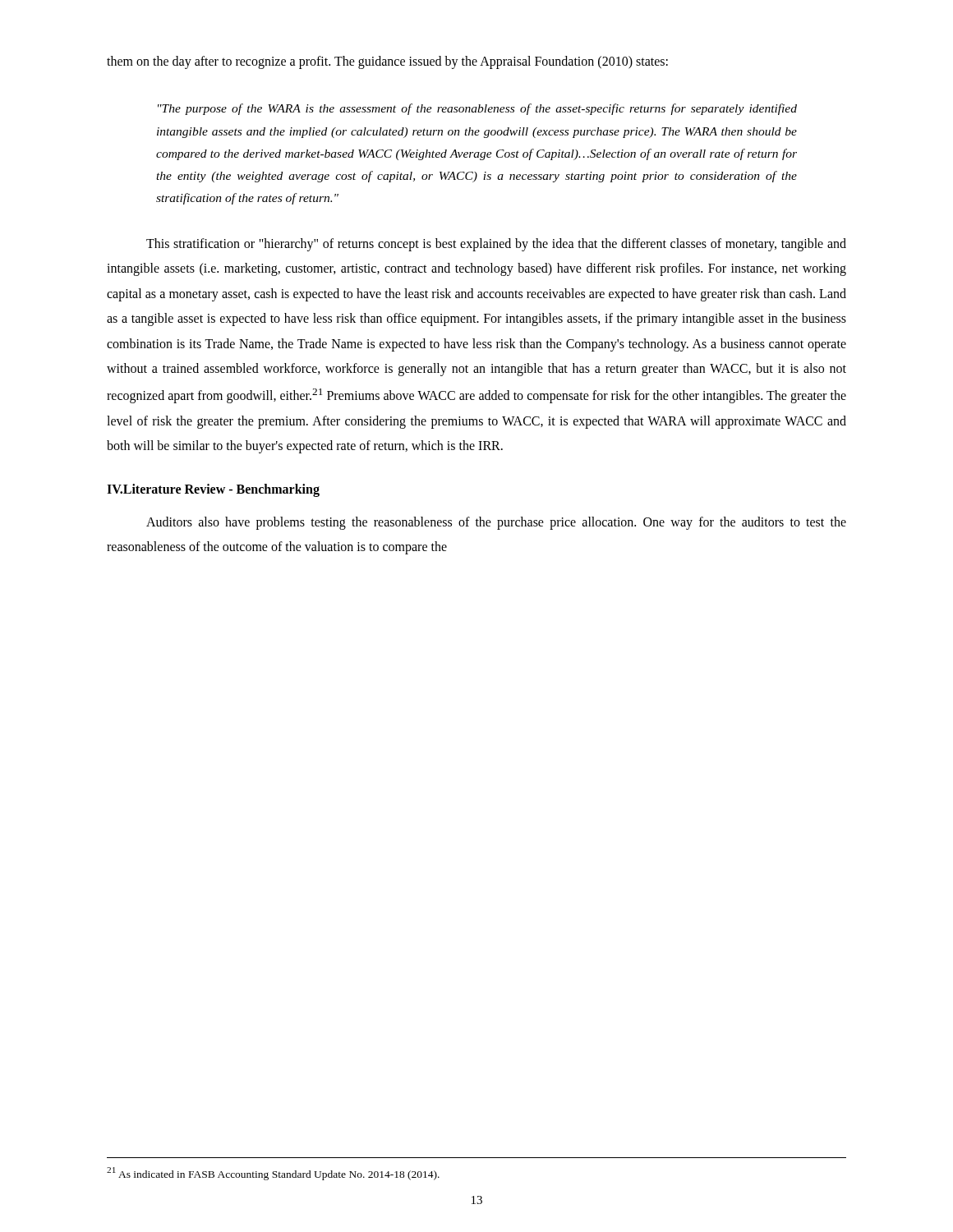Click on the passage starting "21 As indicated in FASB Accounting Standard"

[x=273, y=1172]
